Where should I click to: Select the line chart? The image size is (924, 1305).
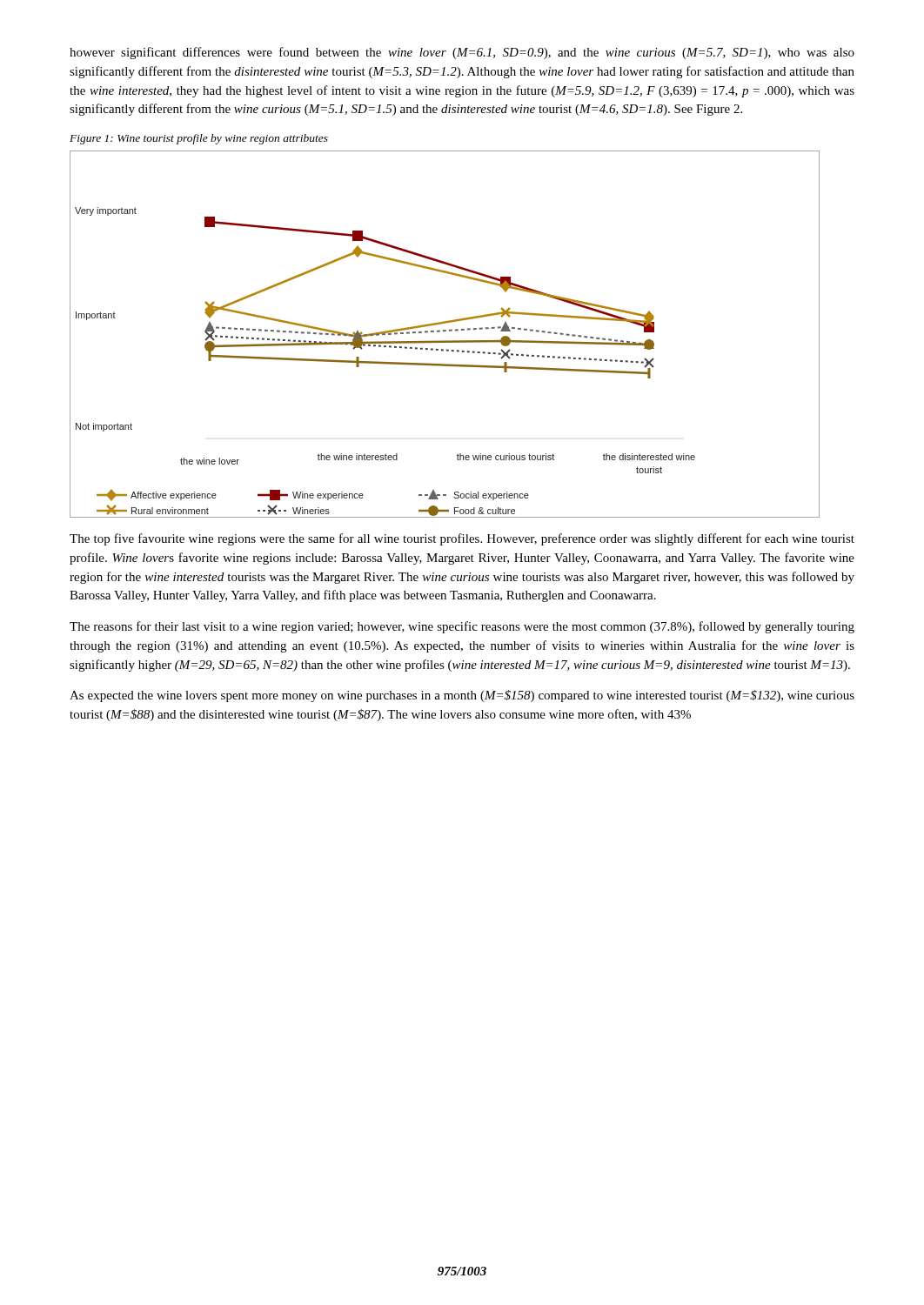(x=445, y=334)
